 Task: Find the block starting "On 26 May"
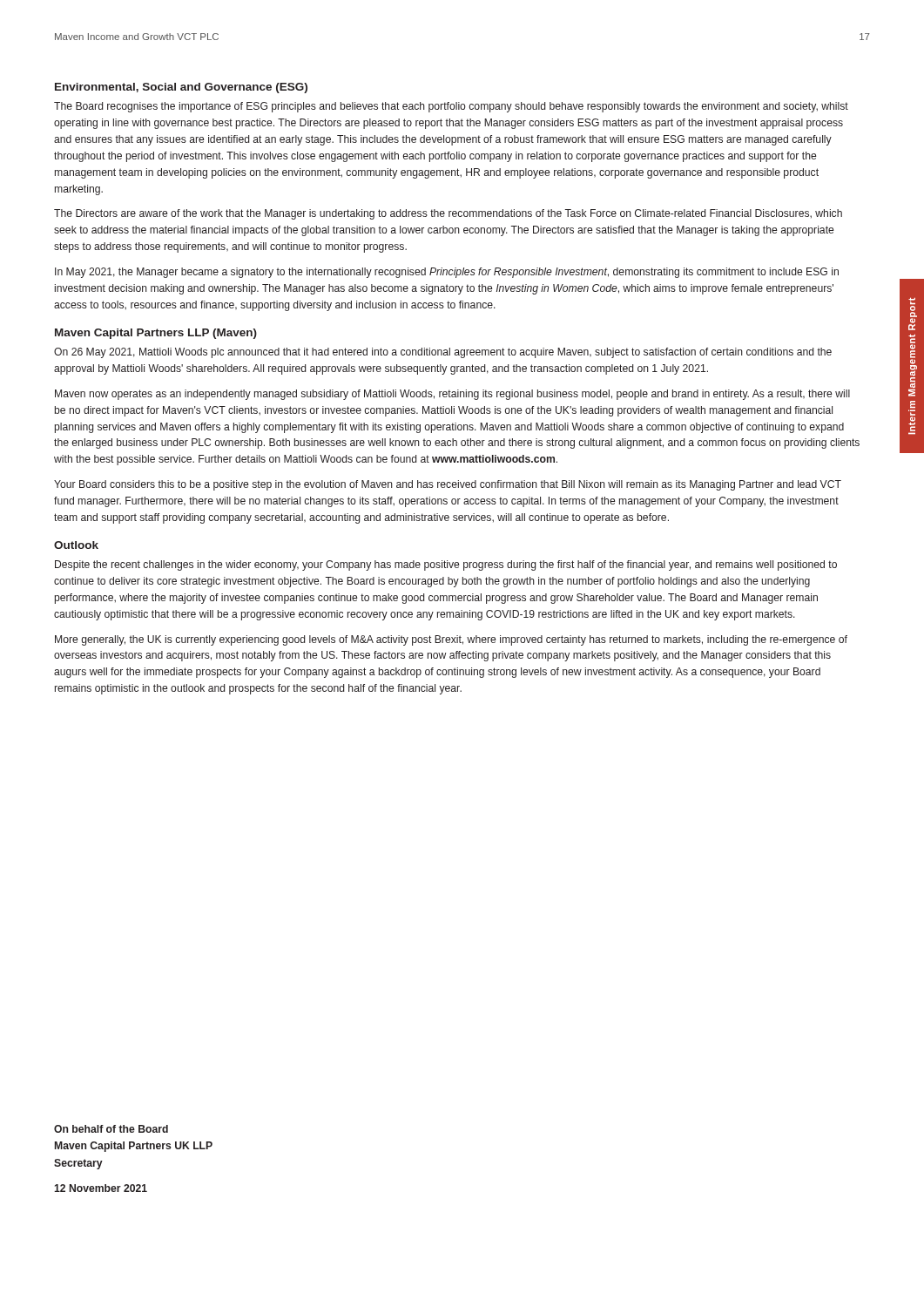coord(443,360)
